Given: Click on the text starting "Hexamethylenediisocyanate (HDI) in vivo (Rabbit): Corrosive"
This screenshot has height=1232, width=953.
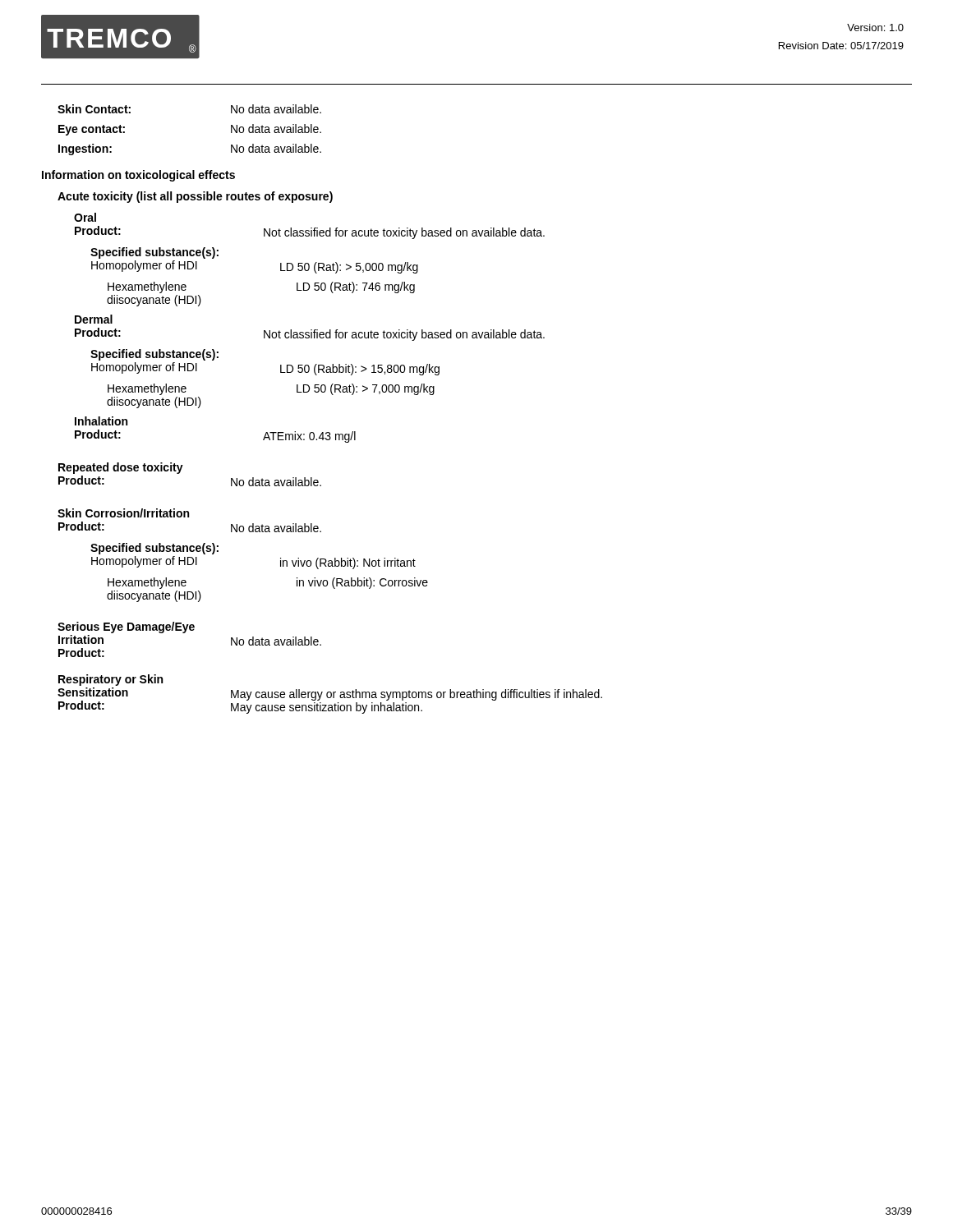Looking at the screenshot, I should pos(148,583).
